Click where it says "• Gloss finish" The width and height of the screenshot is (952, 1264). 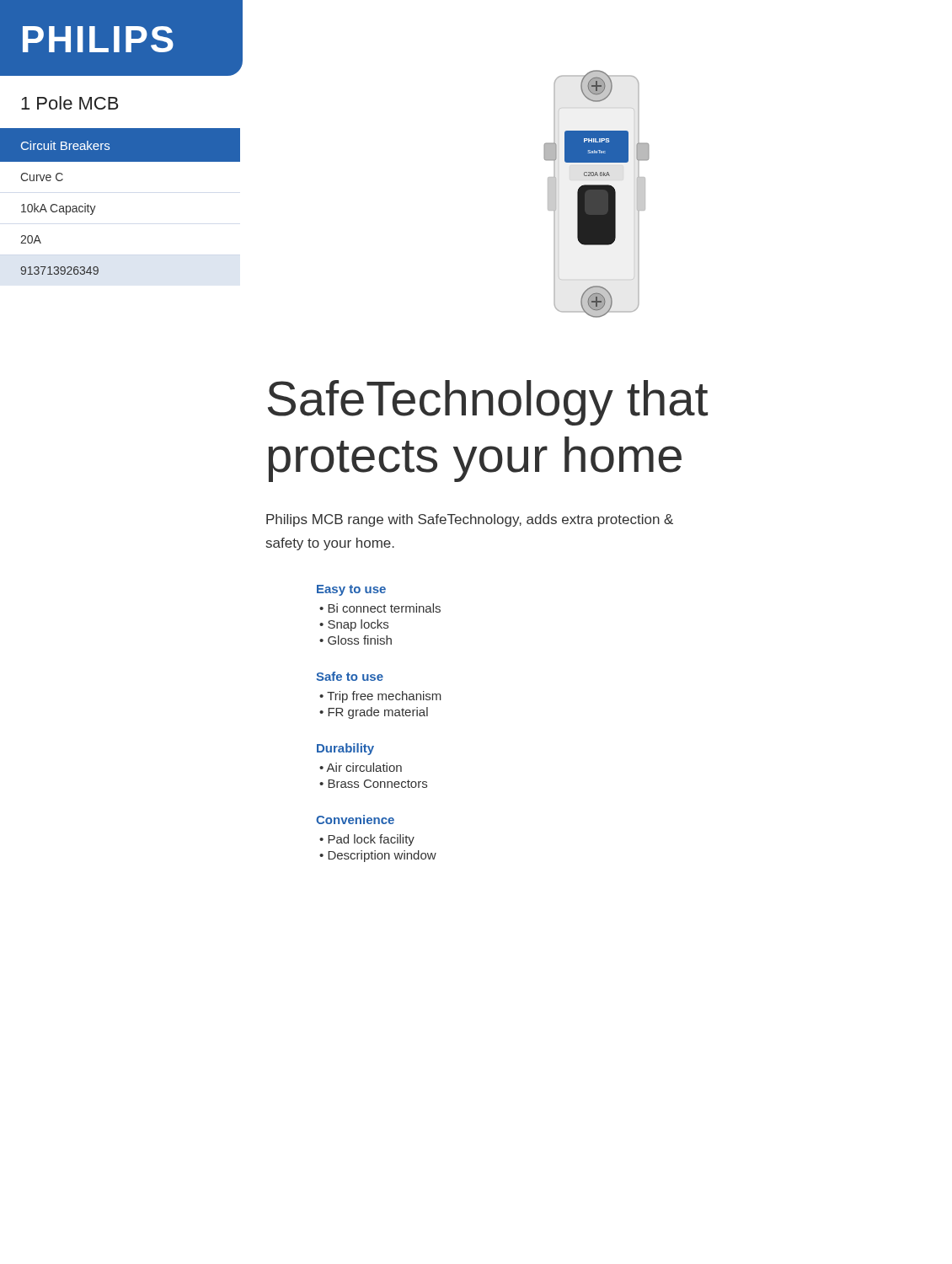pyautogui.click(x=356, y=640)
